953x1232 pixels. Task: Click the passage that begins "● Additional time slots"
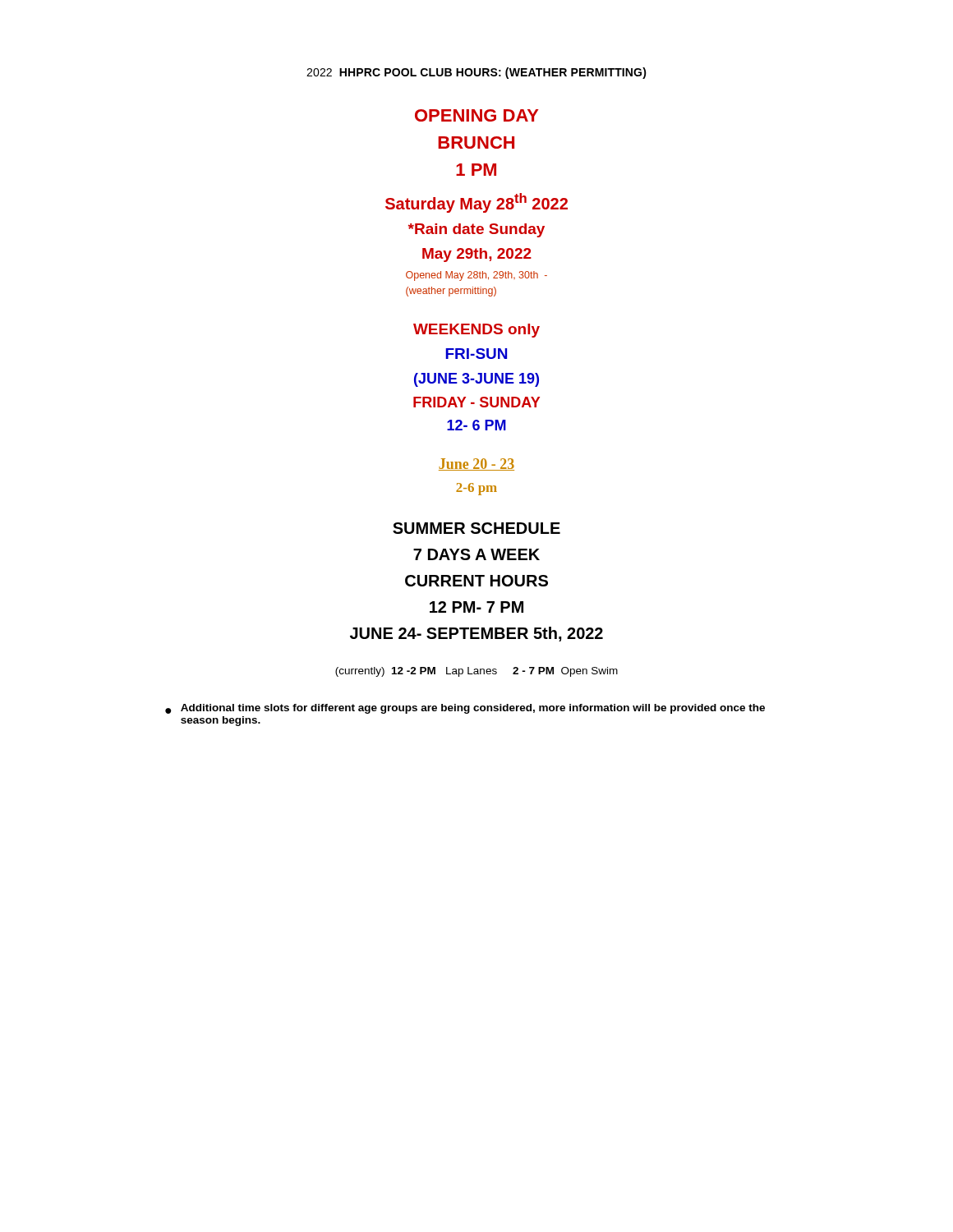pos(476,714)
